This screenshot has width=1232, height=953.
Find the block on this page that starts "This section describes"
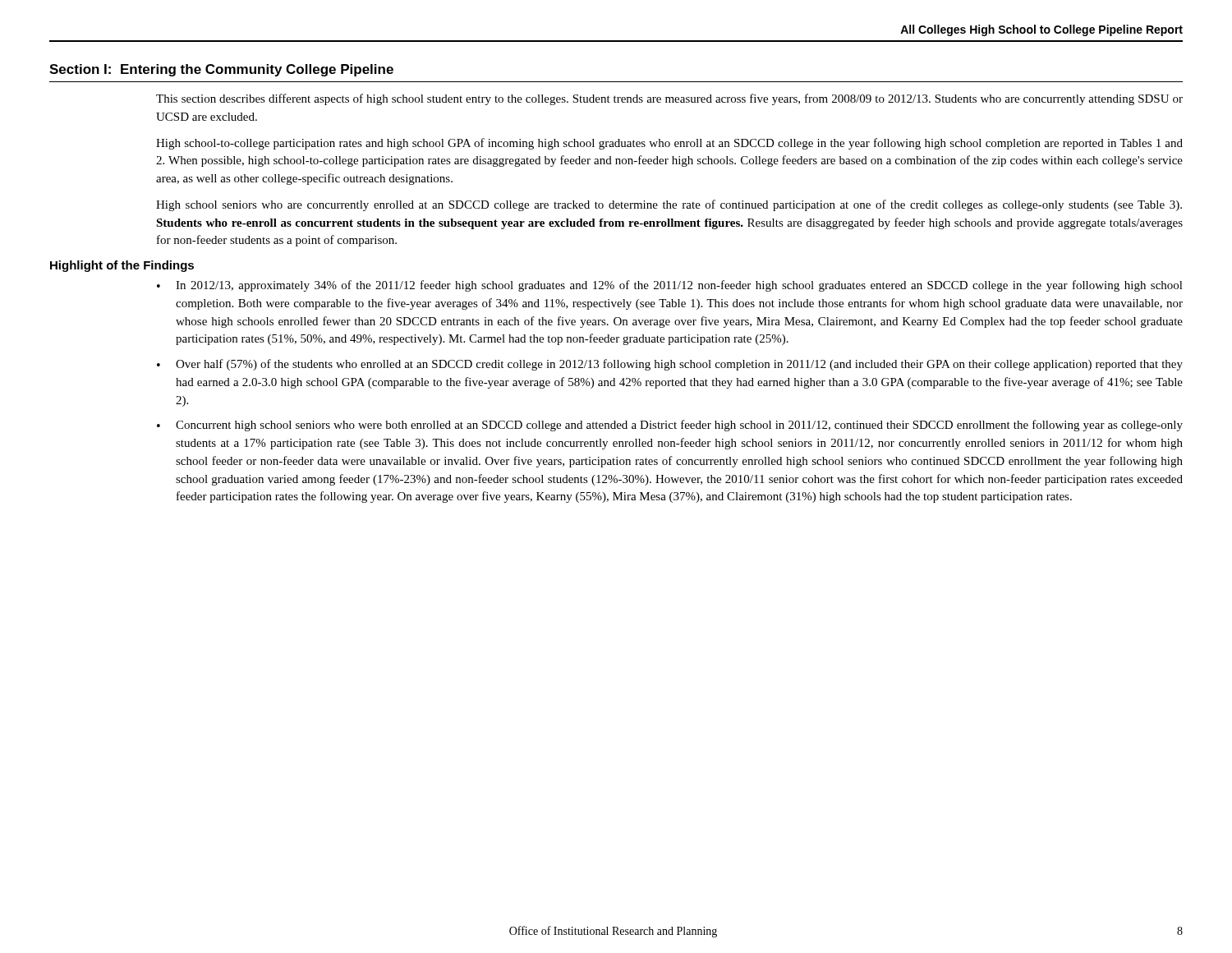coord(669,108)
